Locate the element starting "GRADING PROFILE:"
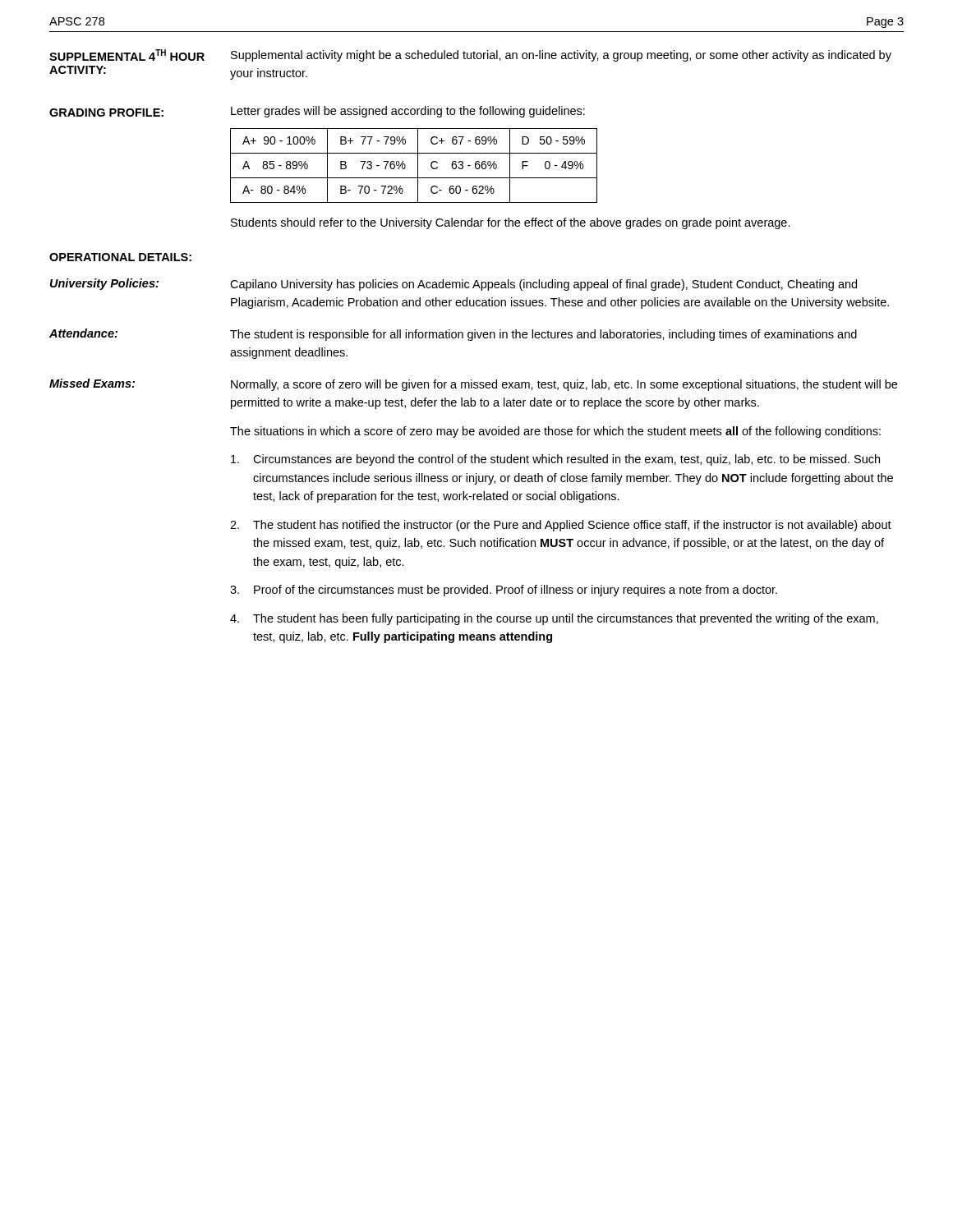The width and height of the screenshot is (953, 1232). (x=107, y=112)
